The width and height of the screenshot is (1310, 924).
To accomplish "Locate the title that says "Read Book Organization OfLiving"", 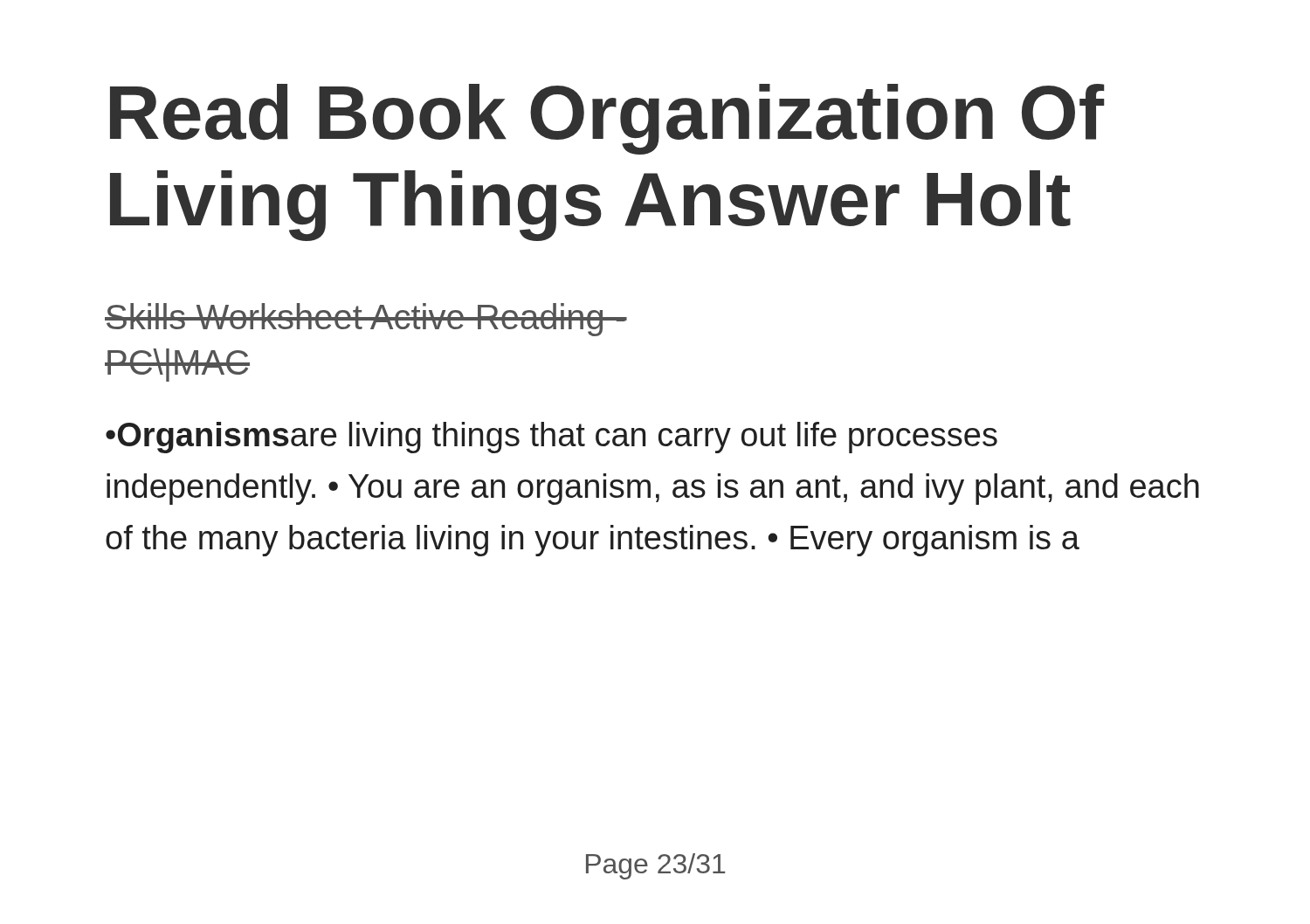I will point(655,156).
